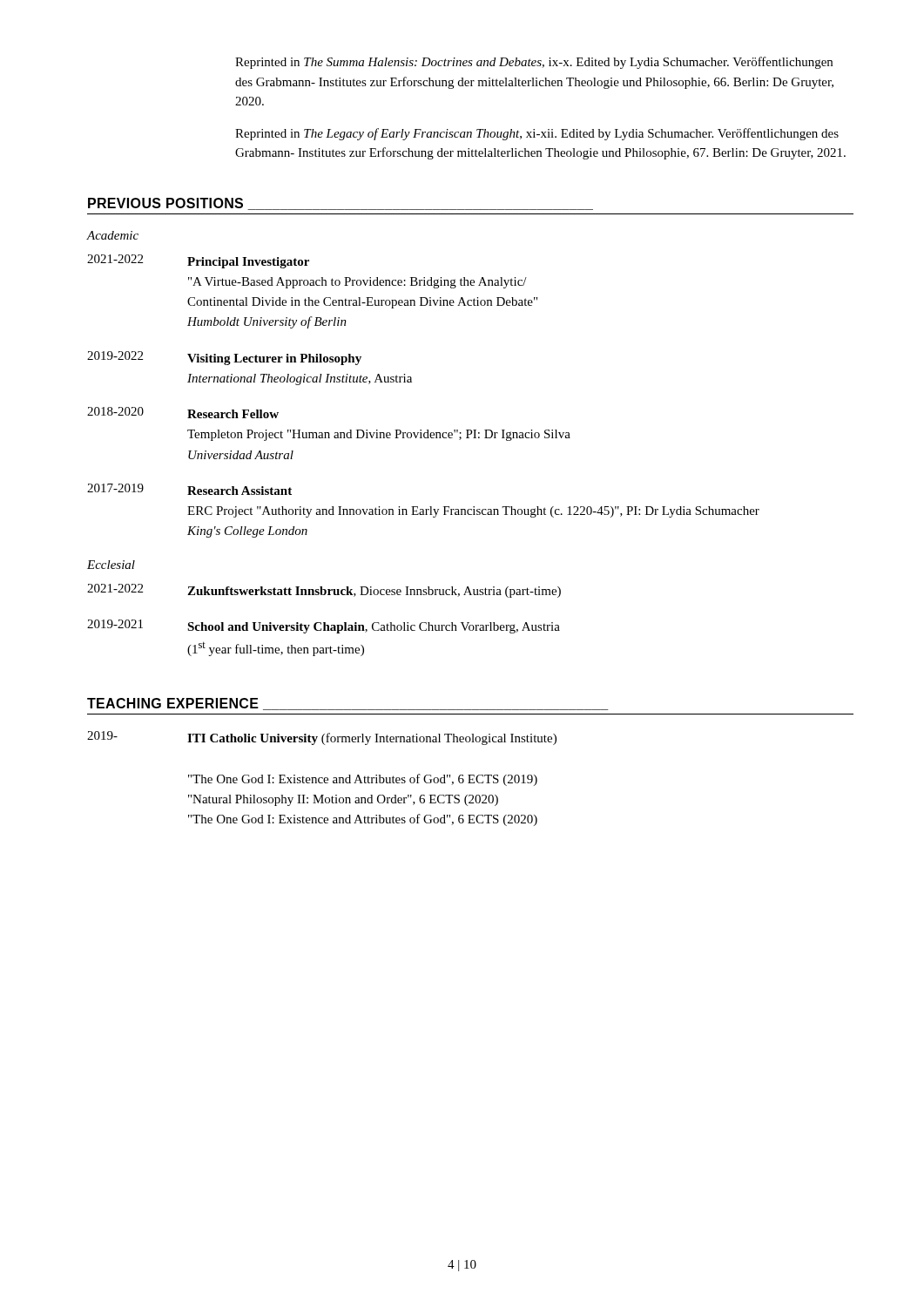Select the element starting "Reprinted in The Legacy"

541,143
